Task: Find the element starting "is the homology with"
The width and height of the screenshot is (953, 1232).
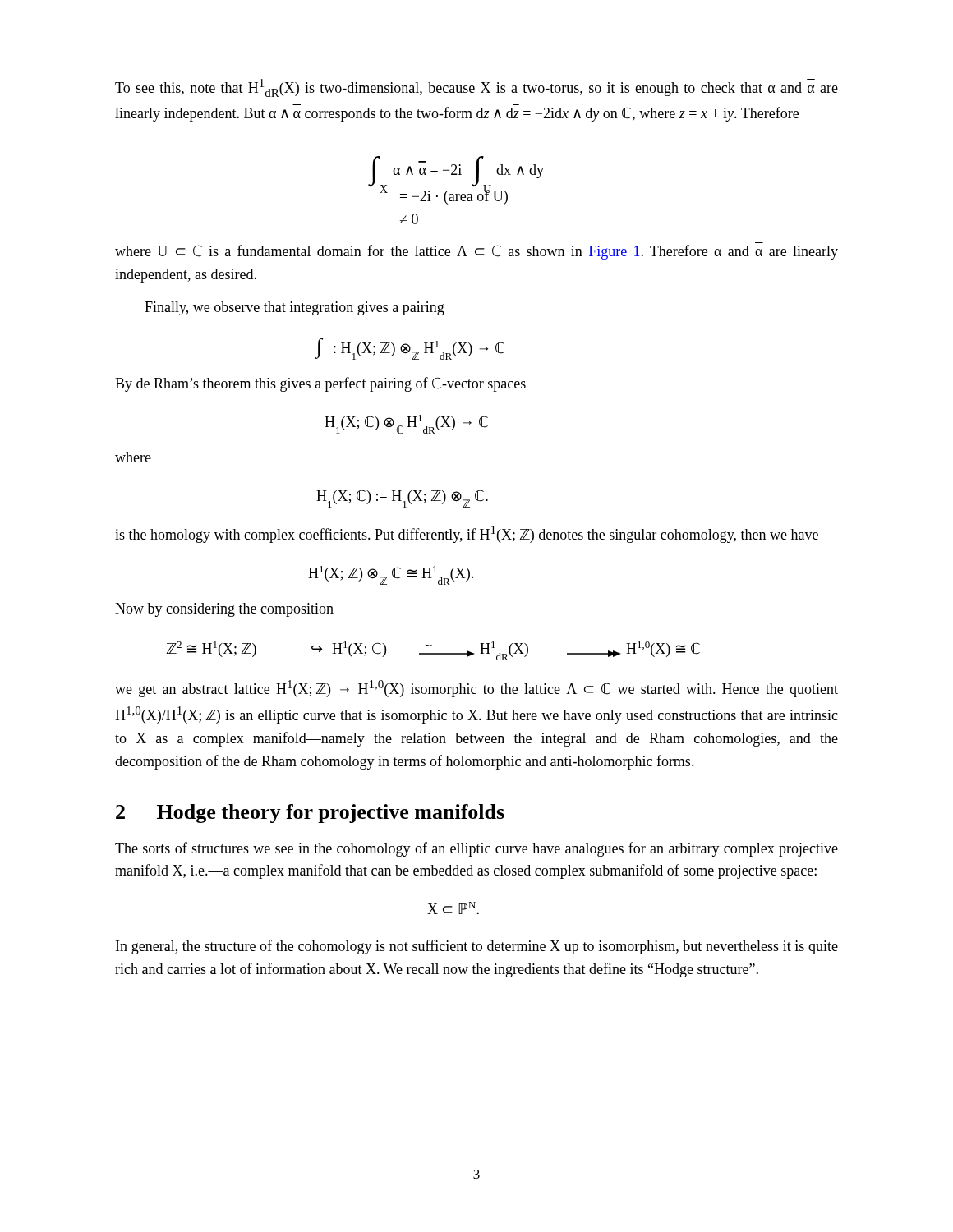Action: (x=476, y=534)
